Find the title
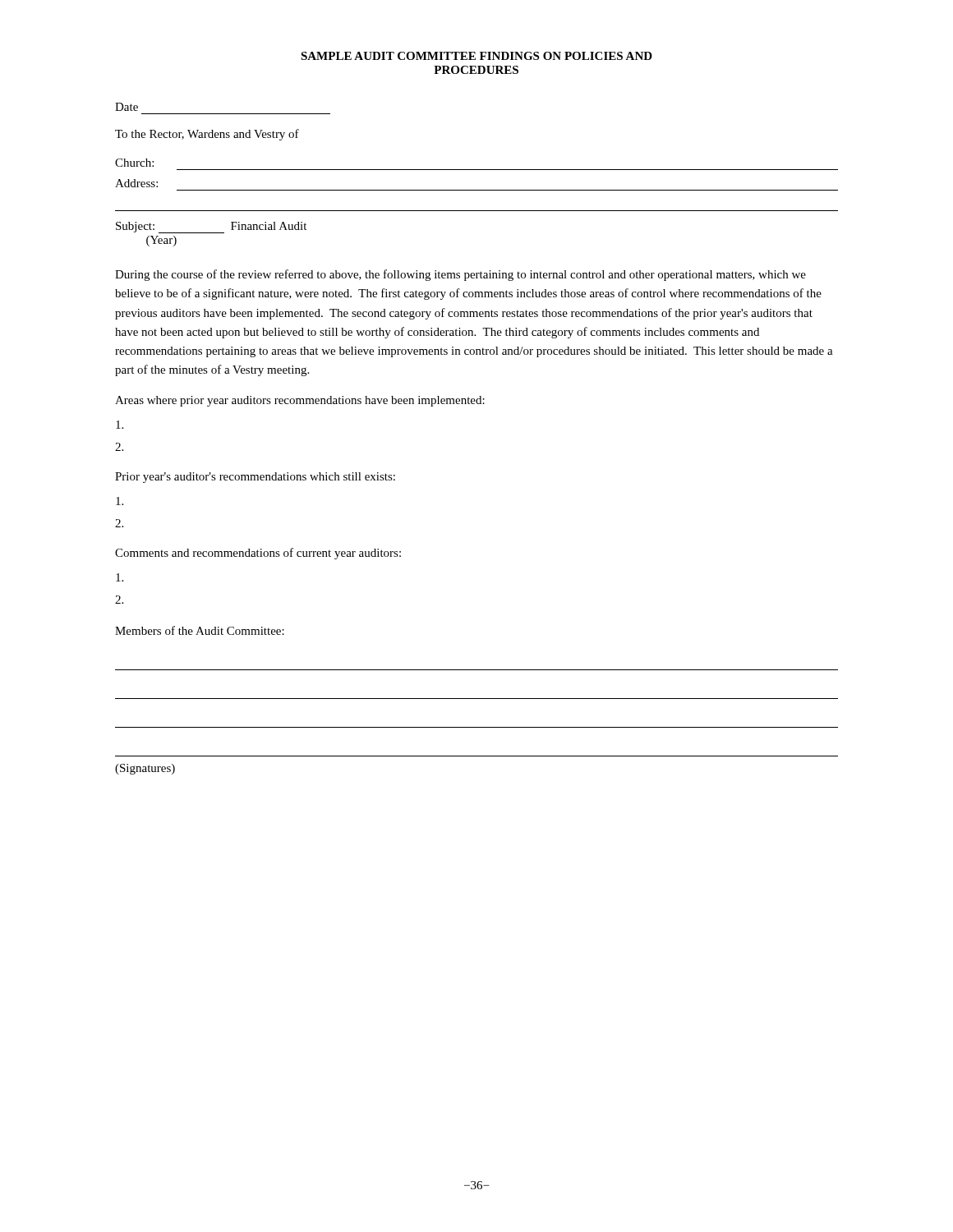Viewport: 953px width, 1232px height. tap(476, 63)
